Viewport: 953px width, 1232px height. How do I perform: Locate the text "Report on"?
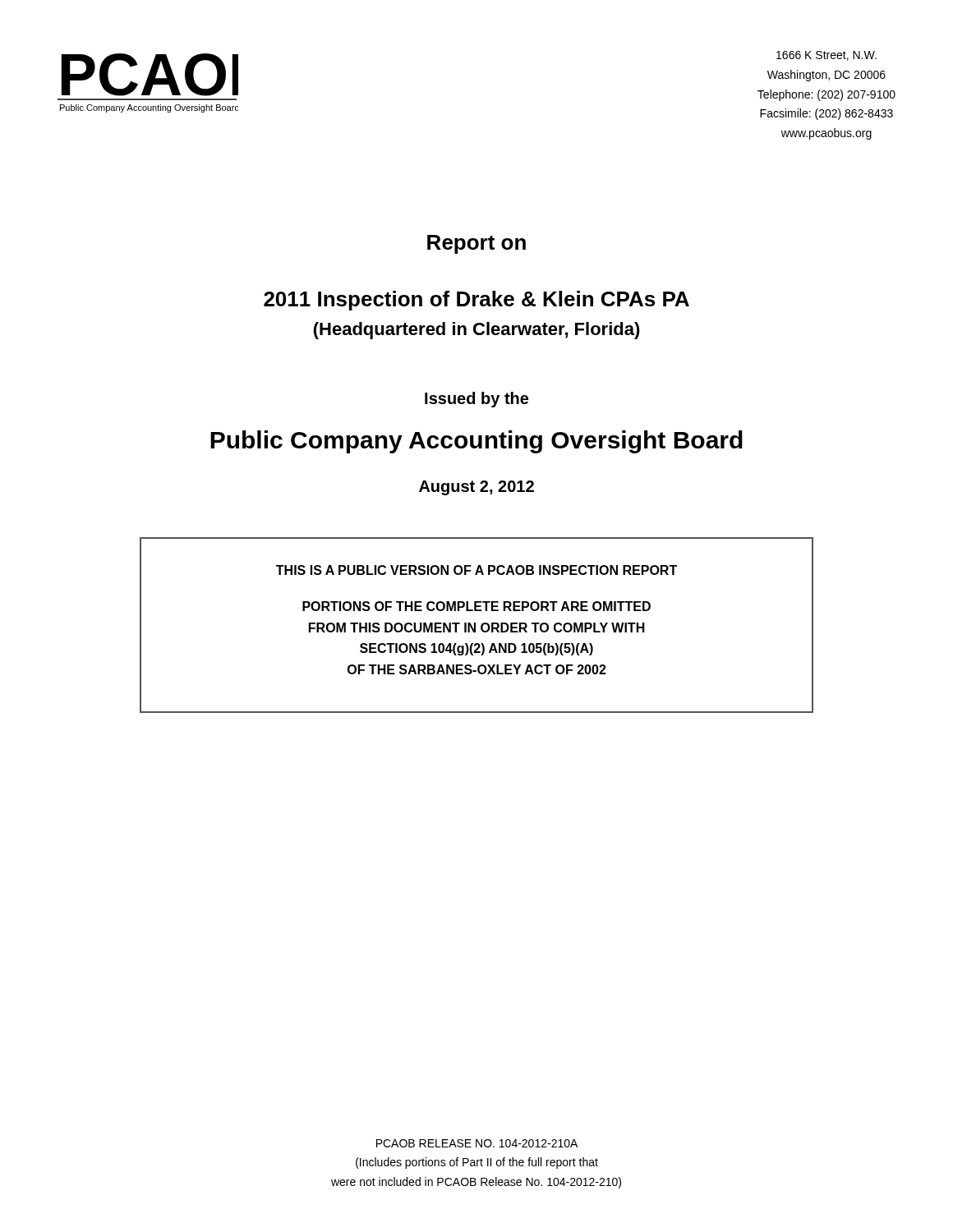click(x=476, y=242)
